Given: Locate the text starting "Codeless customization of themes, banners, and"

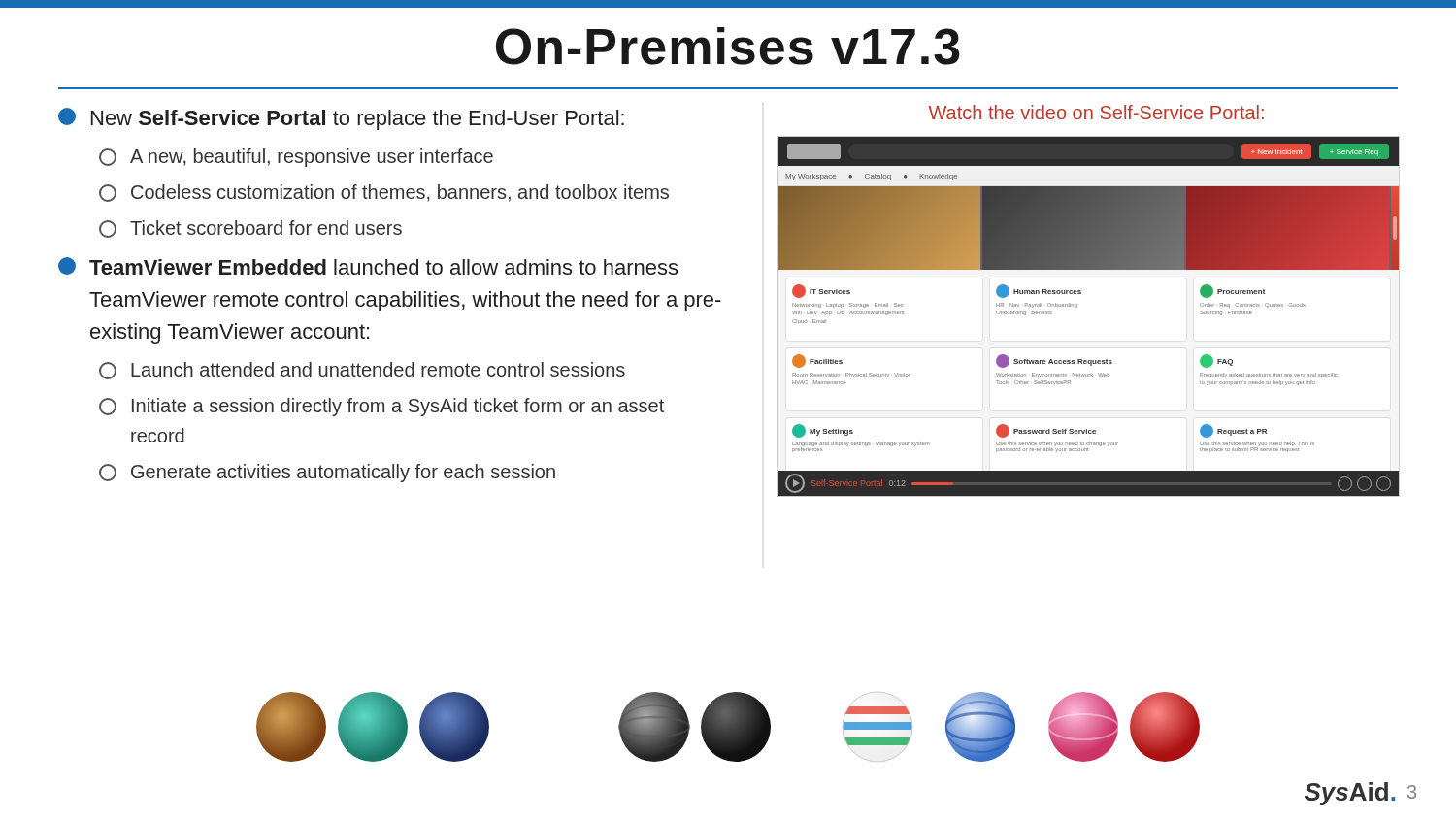Looking at the screenshot, I should coord(384,193).
